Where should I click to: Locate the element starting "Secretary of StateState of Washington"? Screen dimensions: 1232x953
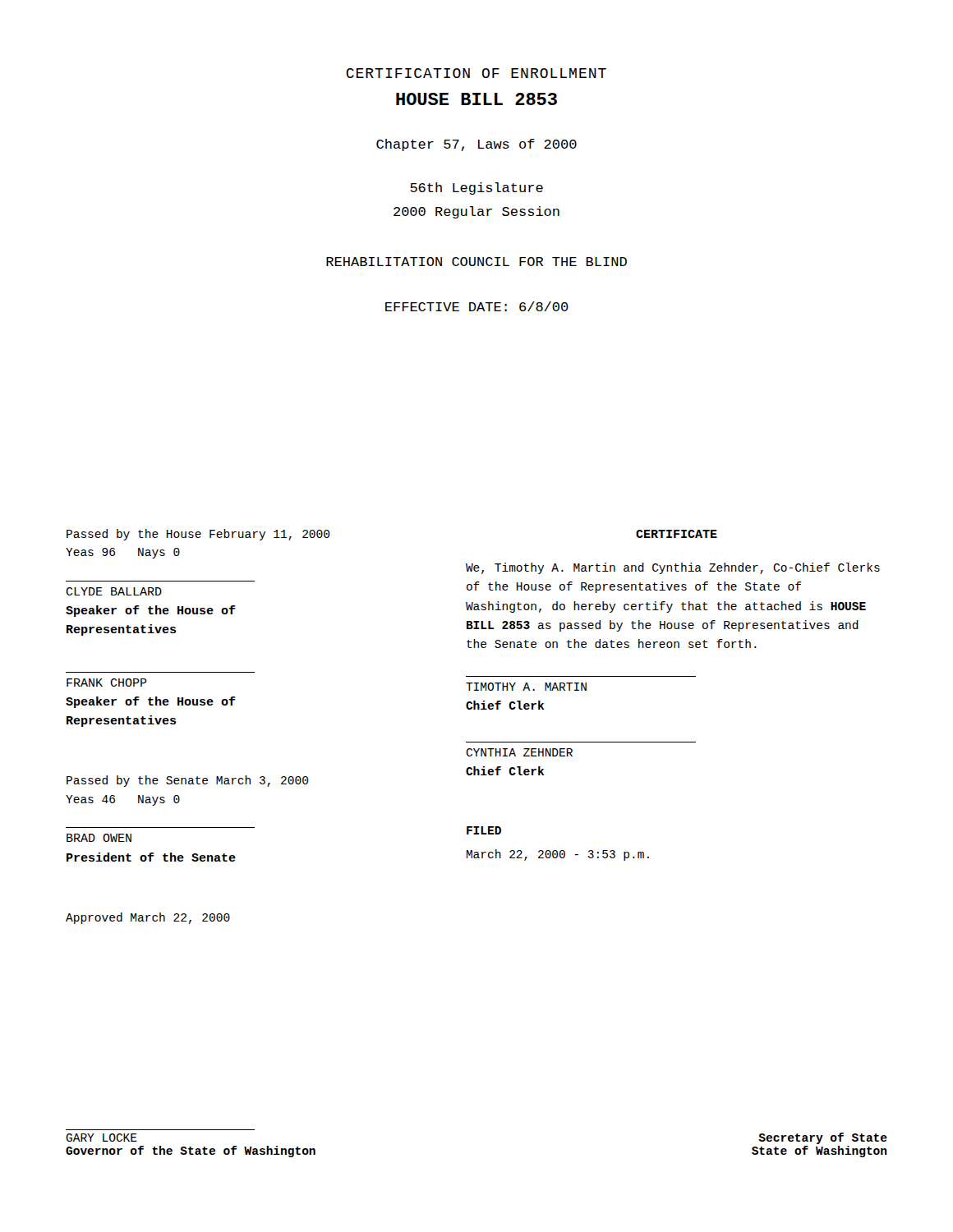819,1145
